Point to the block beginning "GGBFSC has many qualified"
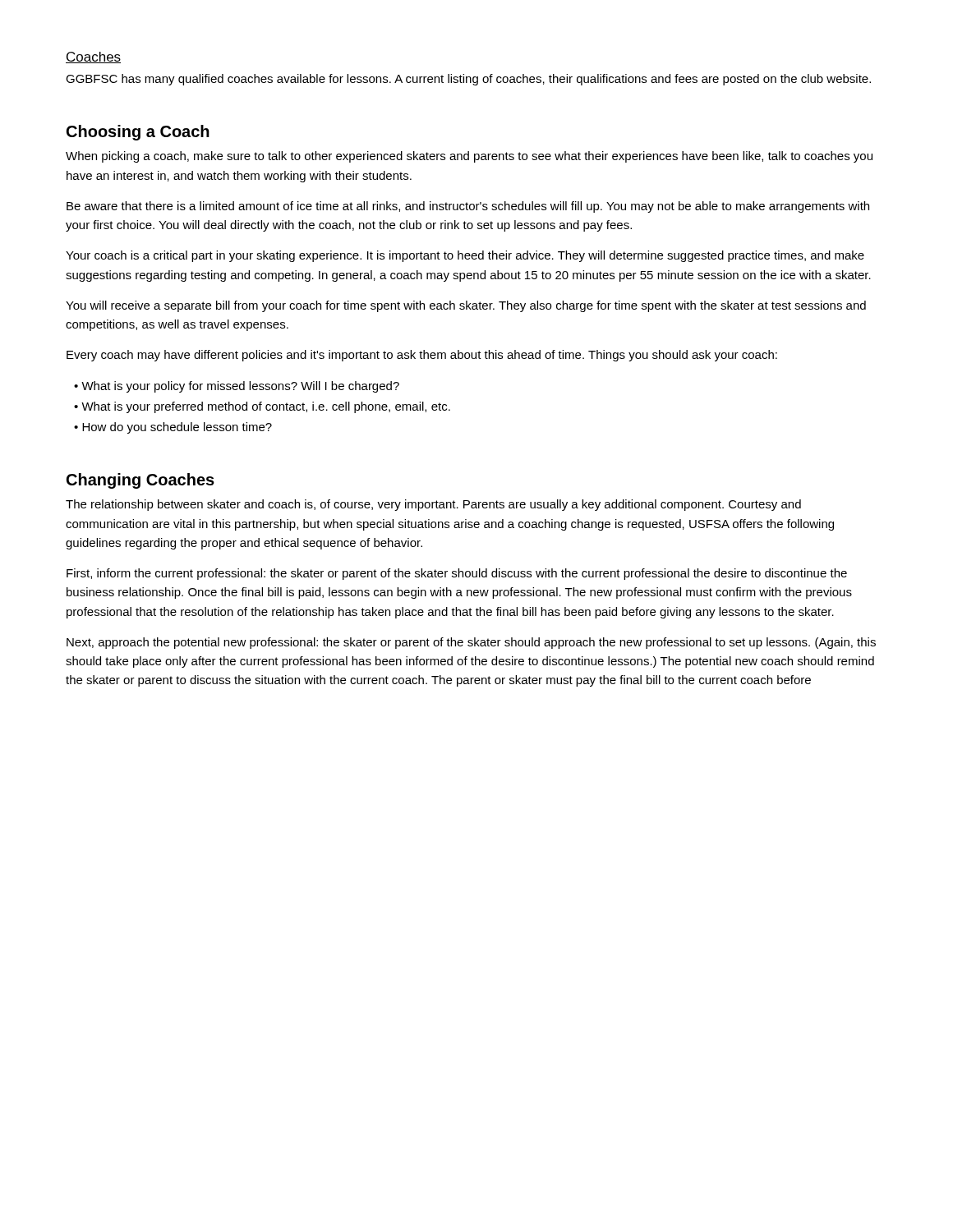This screenshot has width=953, height=1232. (x=476, y=79)
